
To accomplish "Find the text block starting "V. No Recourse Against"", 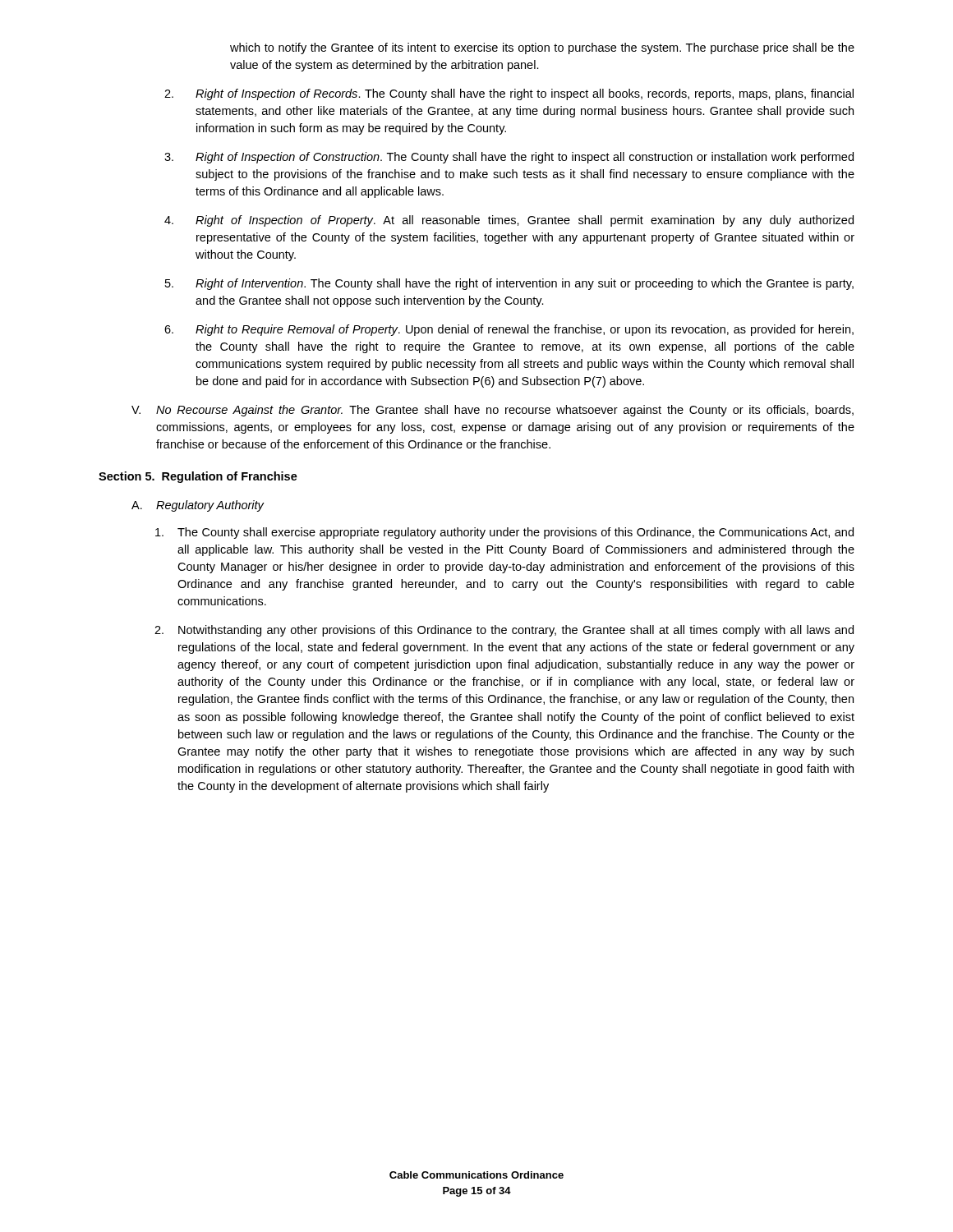I will 493,428.
